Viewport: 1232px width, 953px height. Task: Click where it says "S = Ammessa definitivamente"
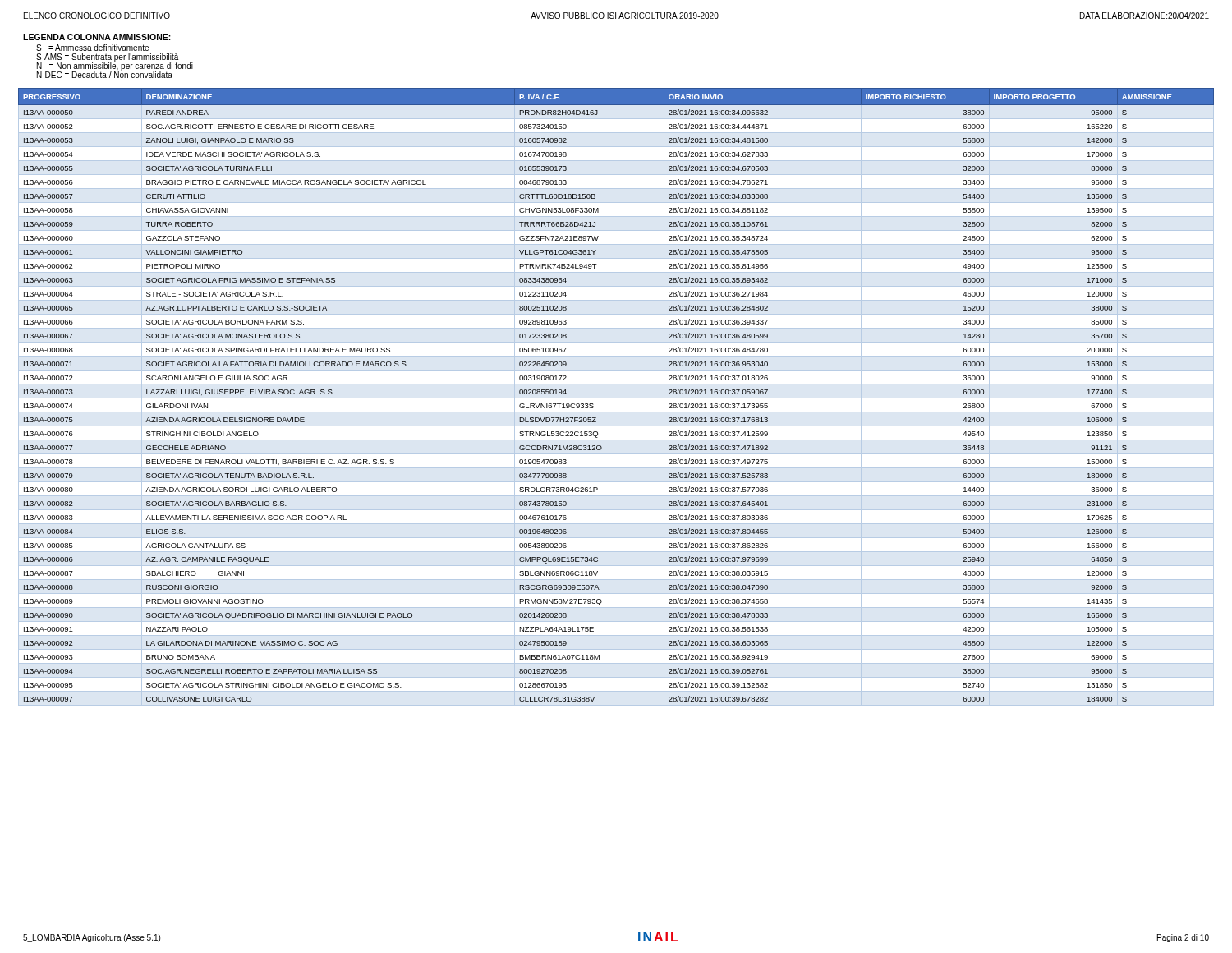(93, 48)
